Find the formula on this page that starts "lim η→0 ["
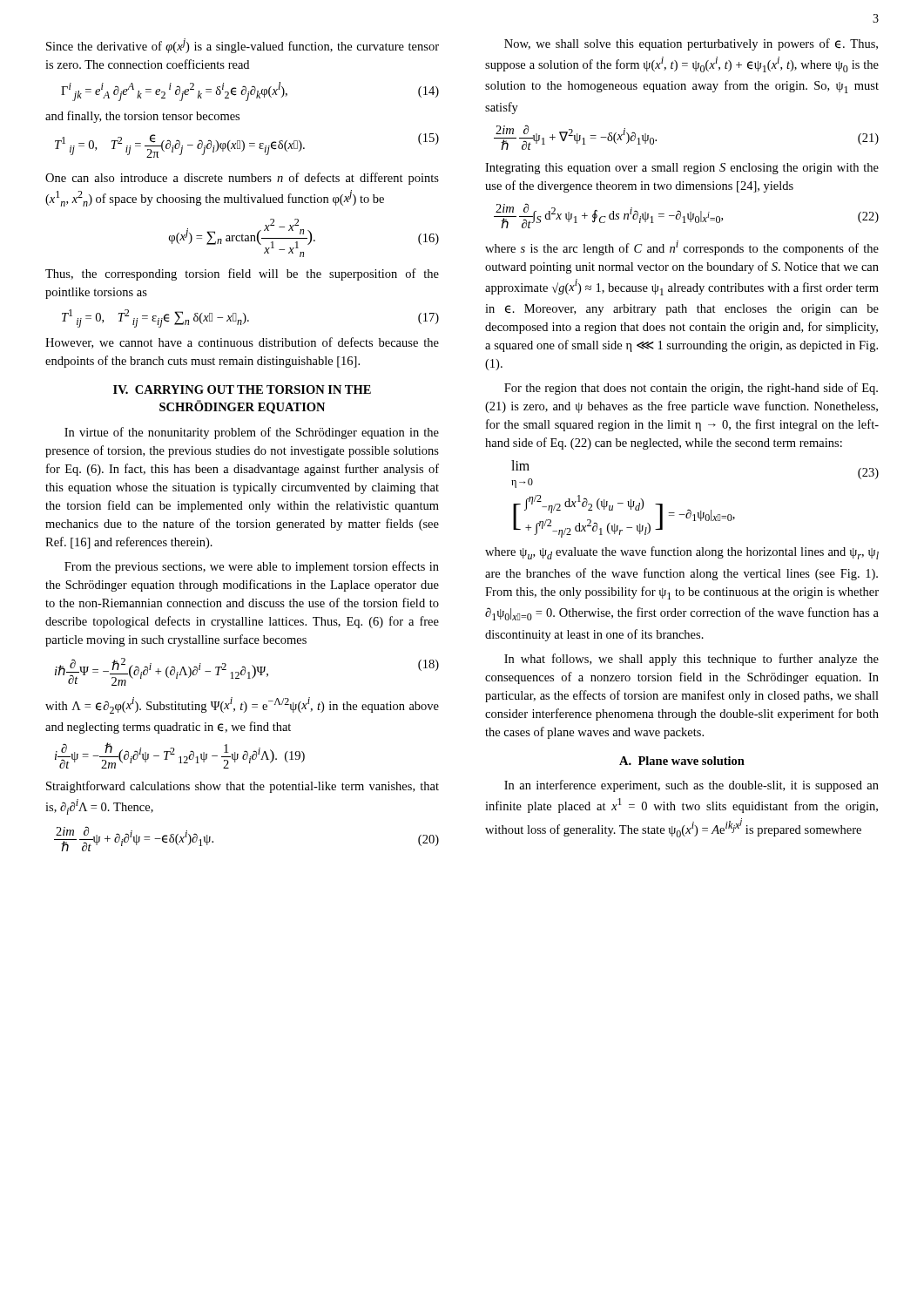 click(x=682, y=498)
